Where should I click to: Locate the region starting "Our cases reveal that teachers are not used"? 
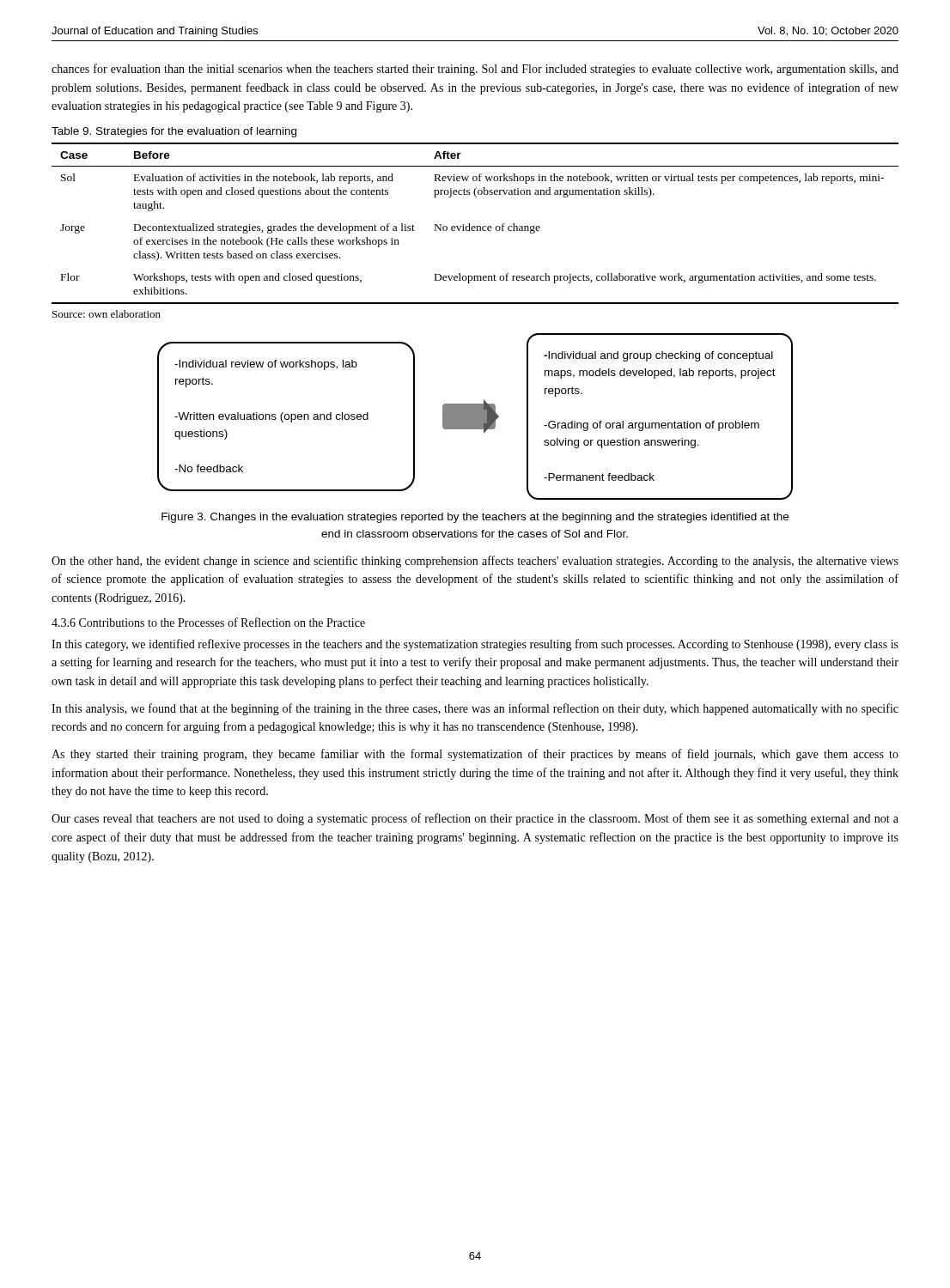475,838
